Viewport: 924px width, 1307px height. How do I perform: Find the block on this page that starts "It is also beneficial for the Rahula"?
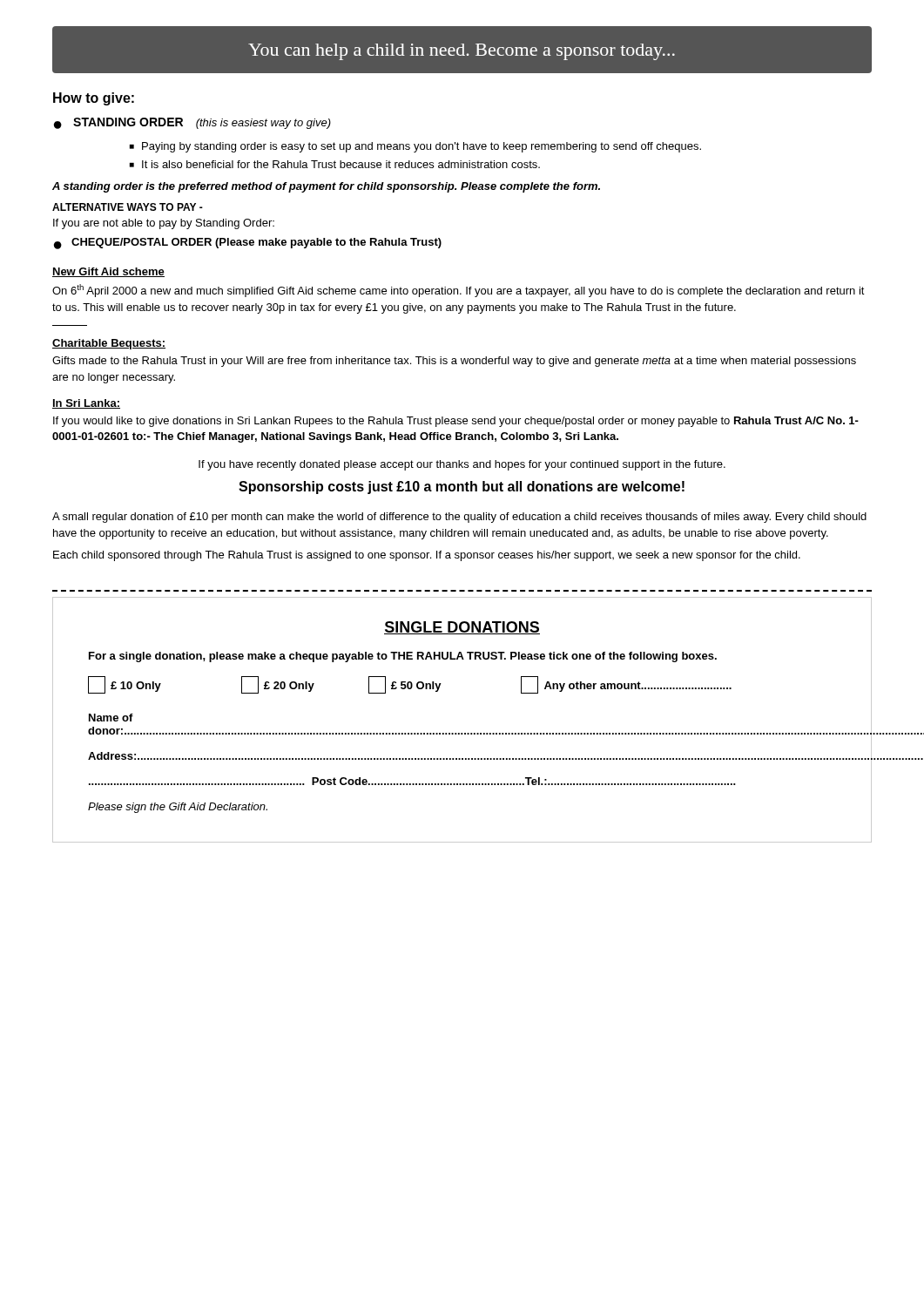coord(483,164)
